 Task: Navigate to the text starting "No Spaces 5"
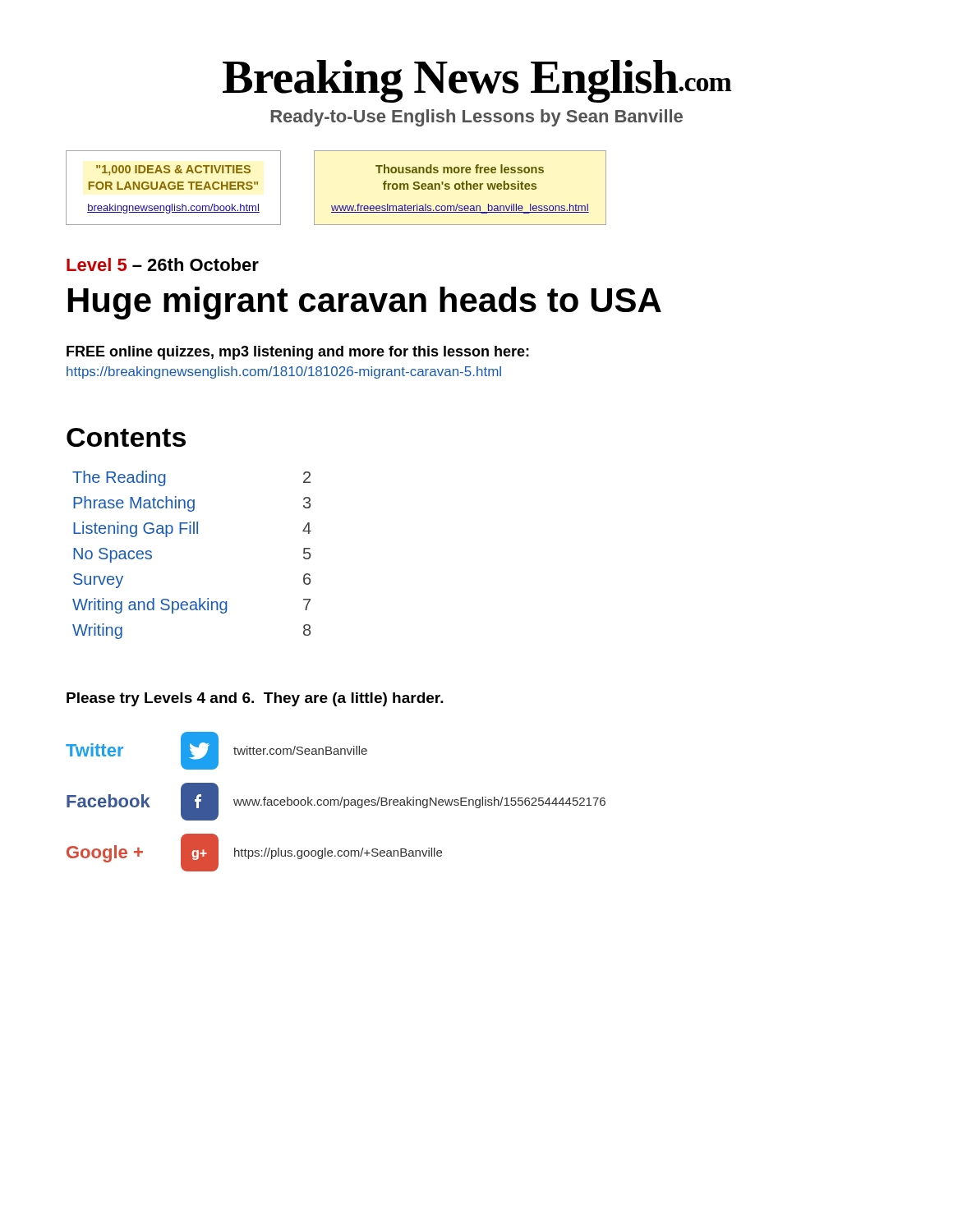(111, 555)
